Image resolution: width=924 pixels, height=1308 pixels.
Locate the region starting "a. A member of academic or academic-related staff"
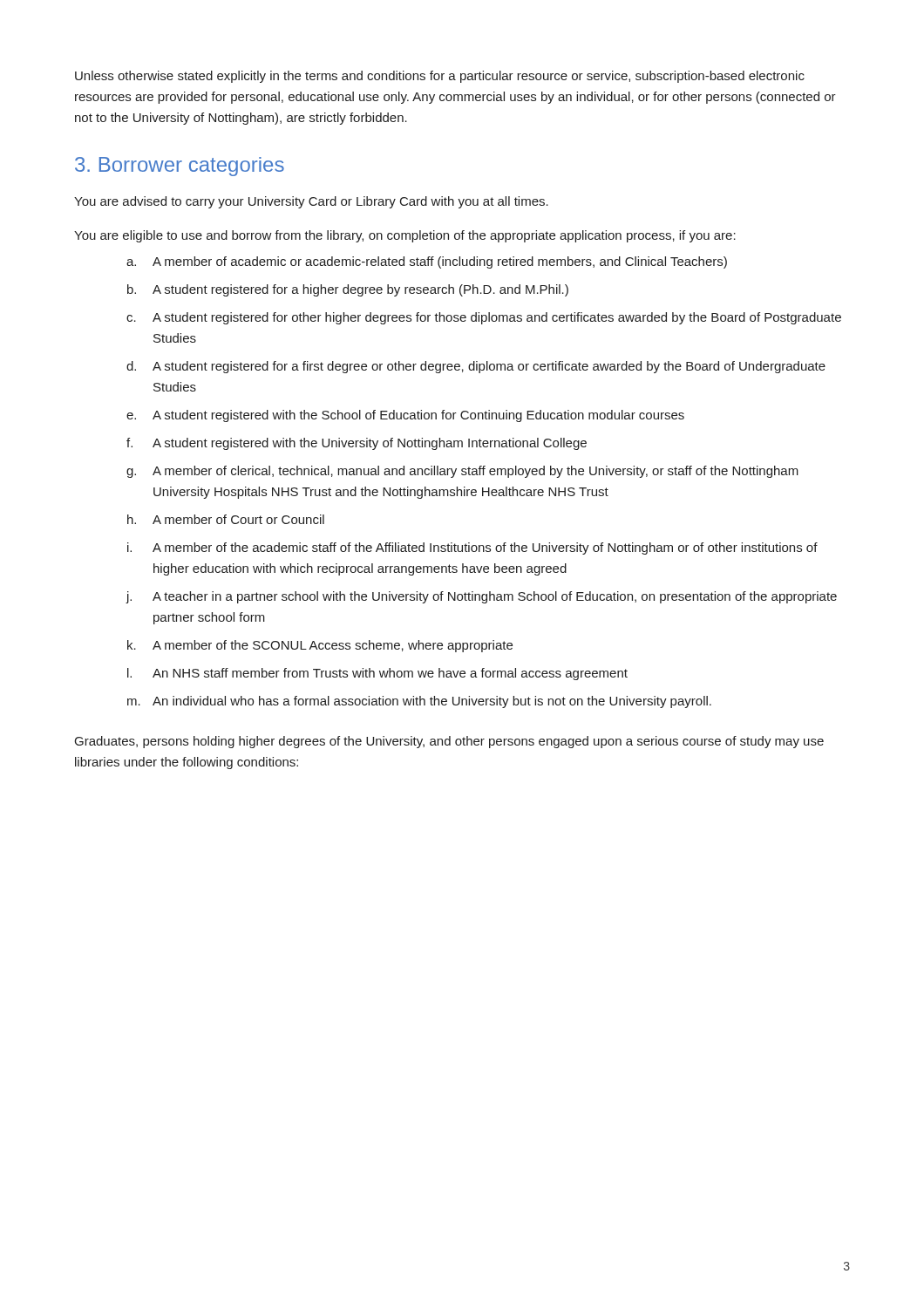tap(488, 262)
